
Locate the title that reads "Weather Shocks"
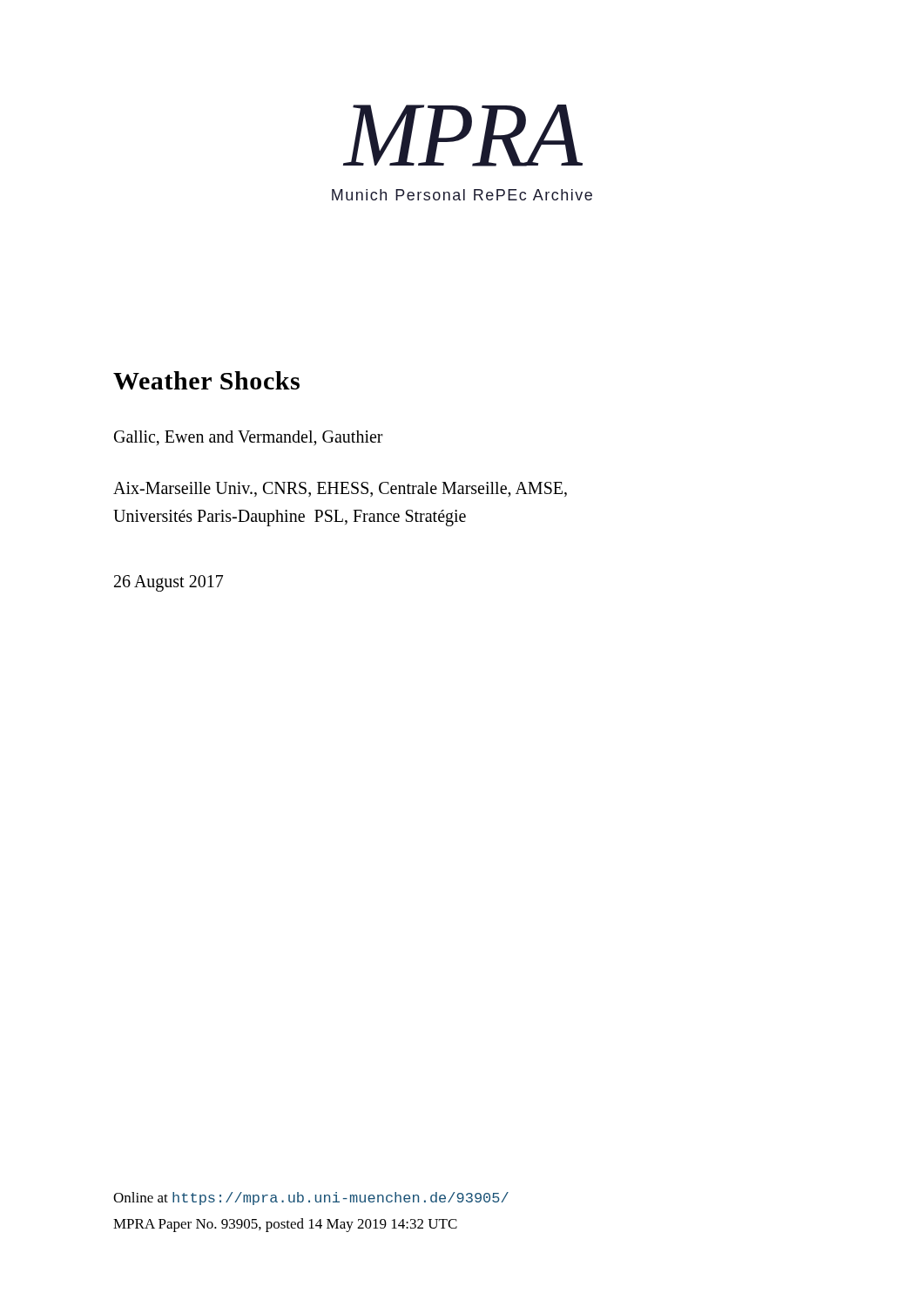click(207, 380)
